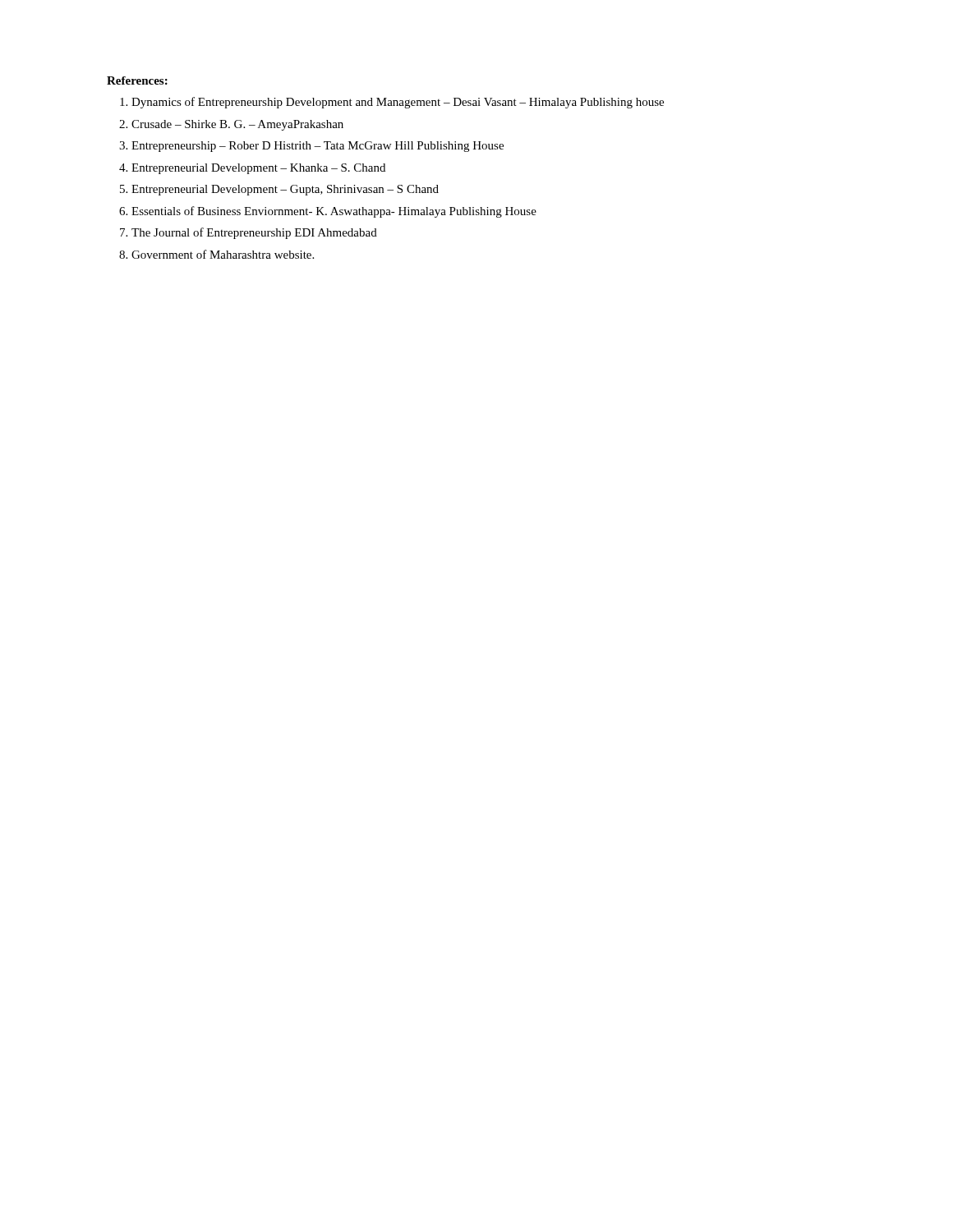Click on the list item containing "Dynamics of Entrepreneurship"
The width and height of the screenshot is (953, 1232).
(398, 102)
